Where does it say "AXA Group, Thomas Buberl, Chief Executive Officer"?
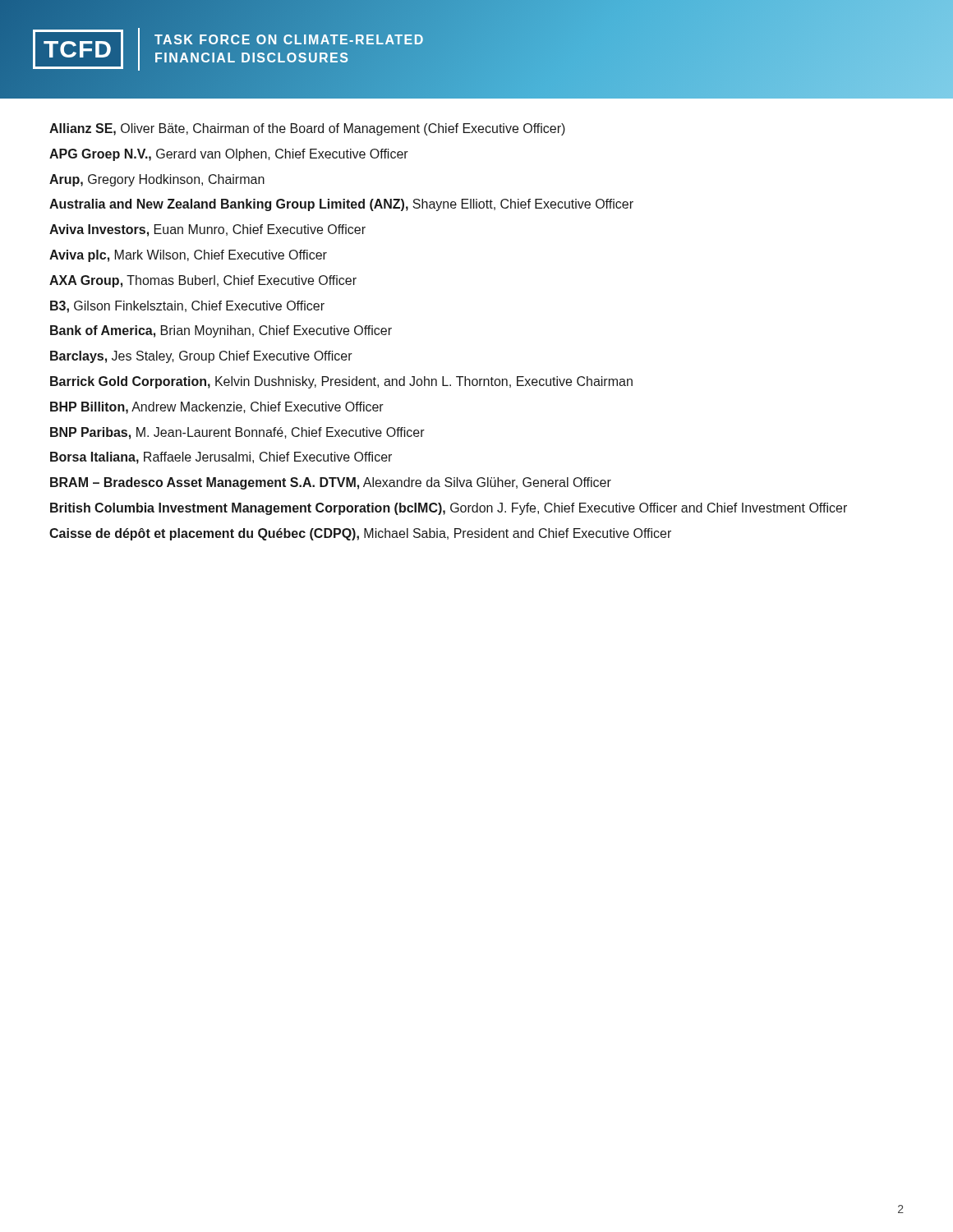The width and height of the screenshot is (953, 1232). point(203,280)
